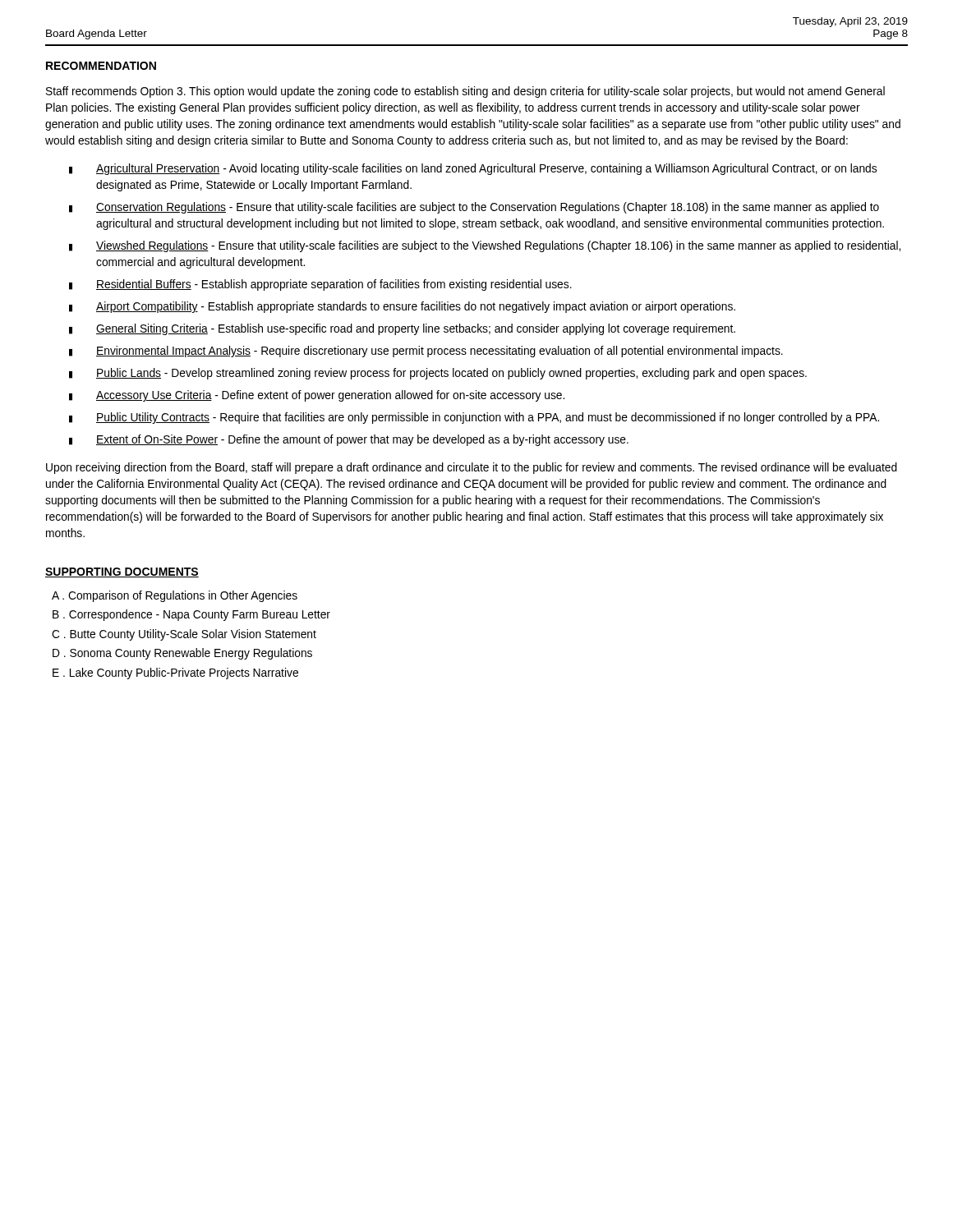Locate the passage starting "D . Sonoma County Renewable"
The height and width of the screenshot is (1232, 953).
182,654
